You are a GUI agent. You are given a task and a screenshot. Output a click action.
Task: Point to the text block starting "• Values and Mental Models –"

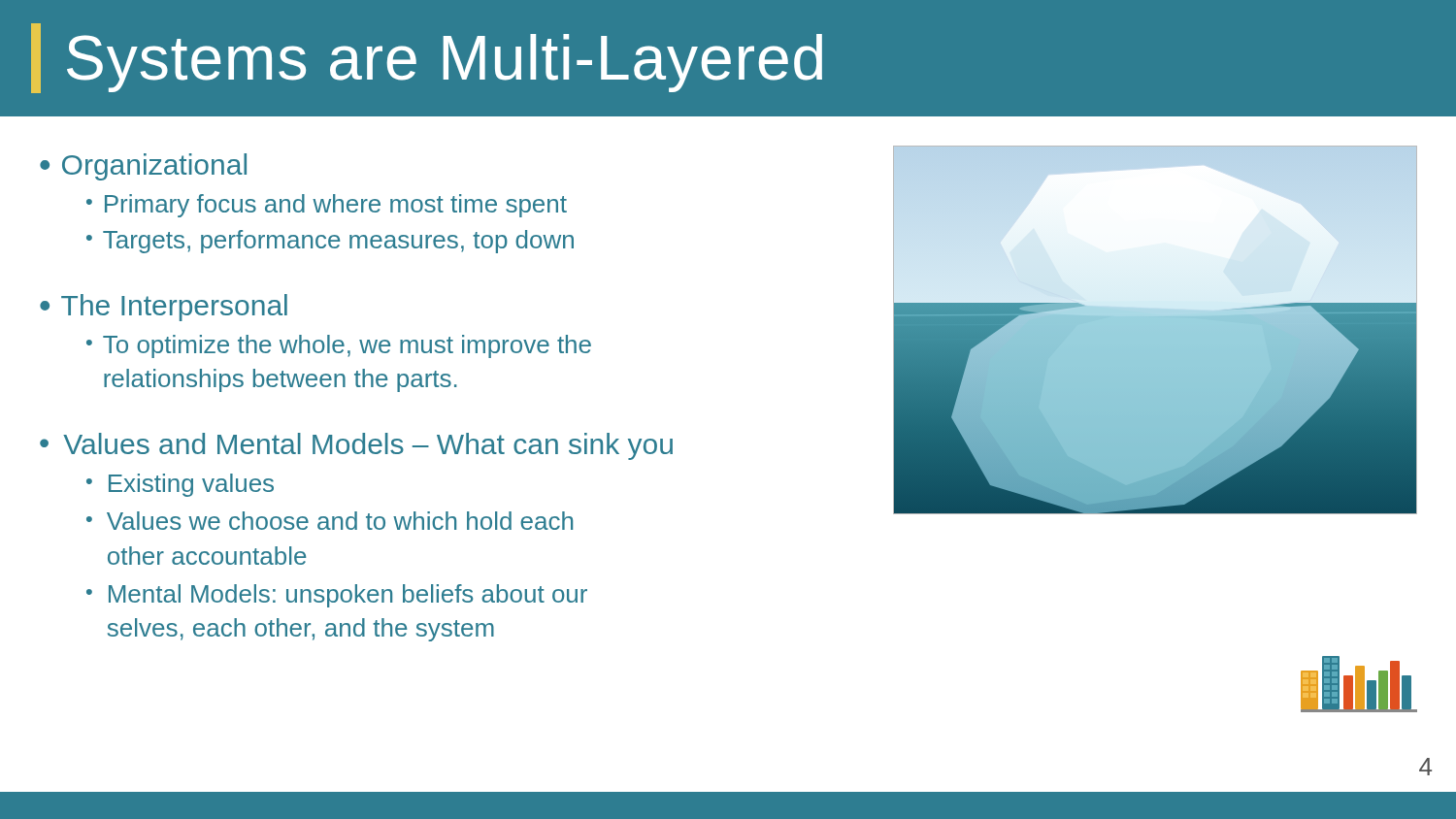(x=357, y=444)
